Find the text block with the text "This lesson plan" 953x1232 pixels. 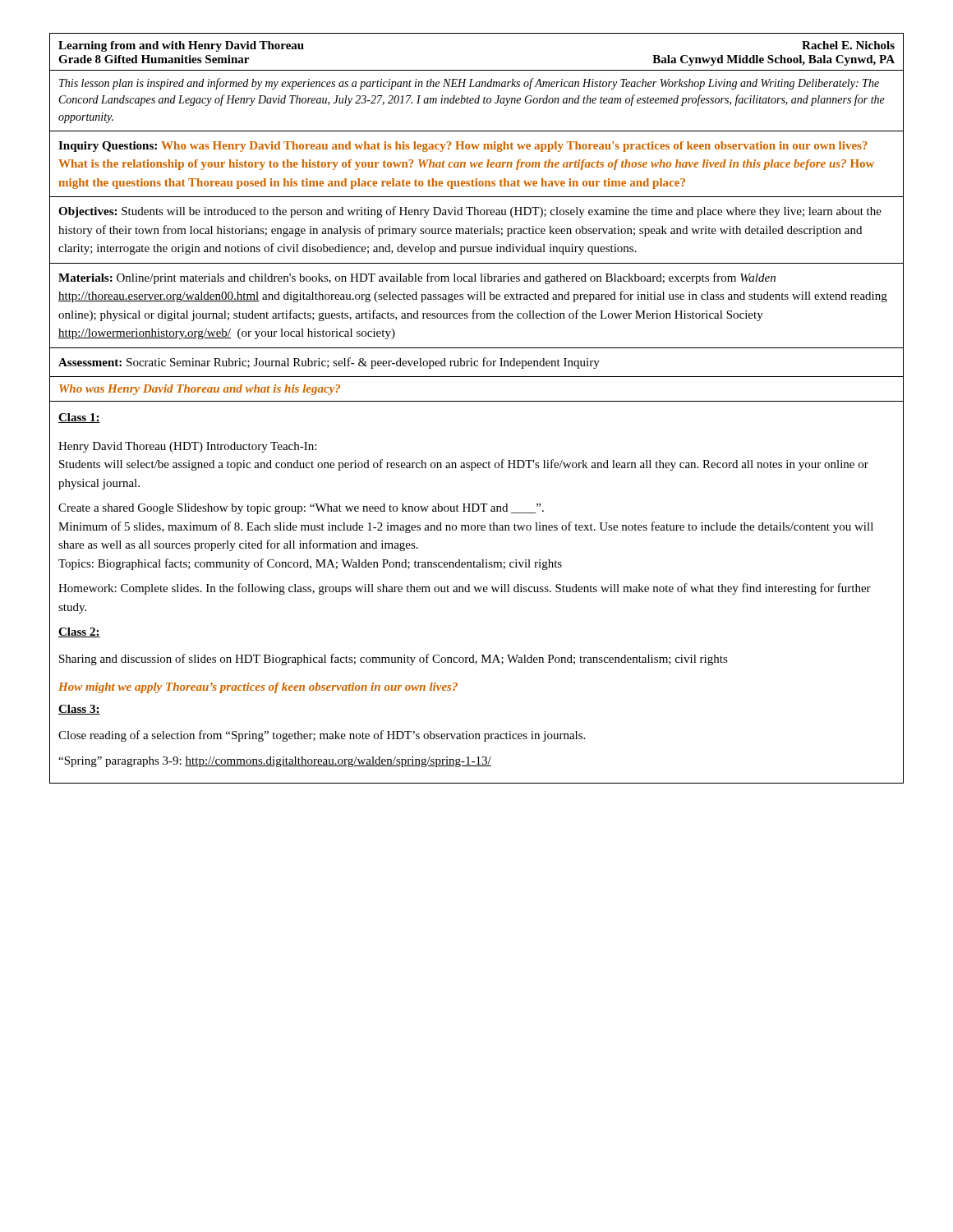[471, 100]
